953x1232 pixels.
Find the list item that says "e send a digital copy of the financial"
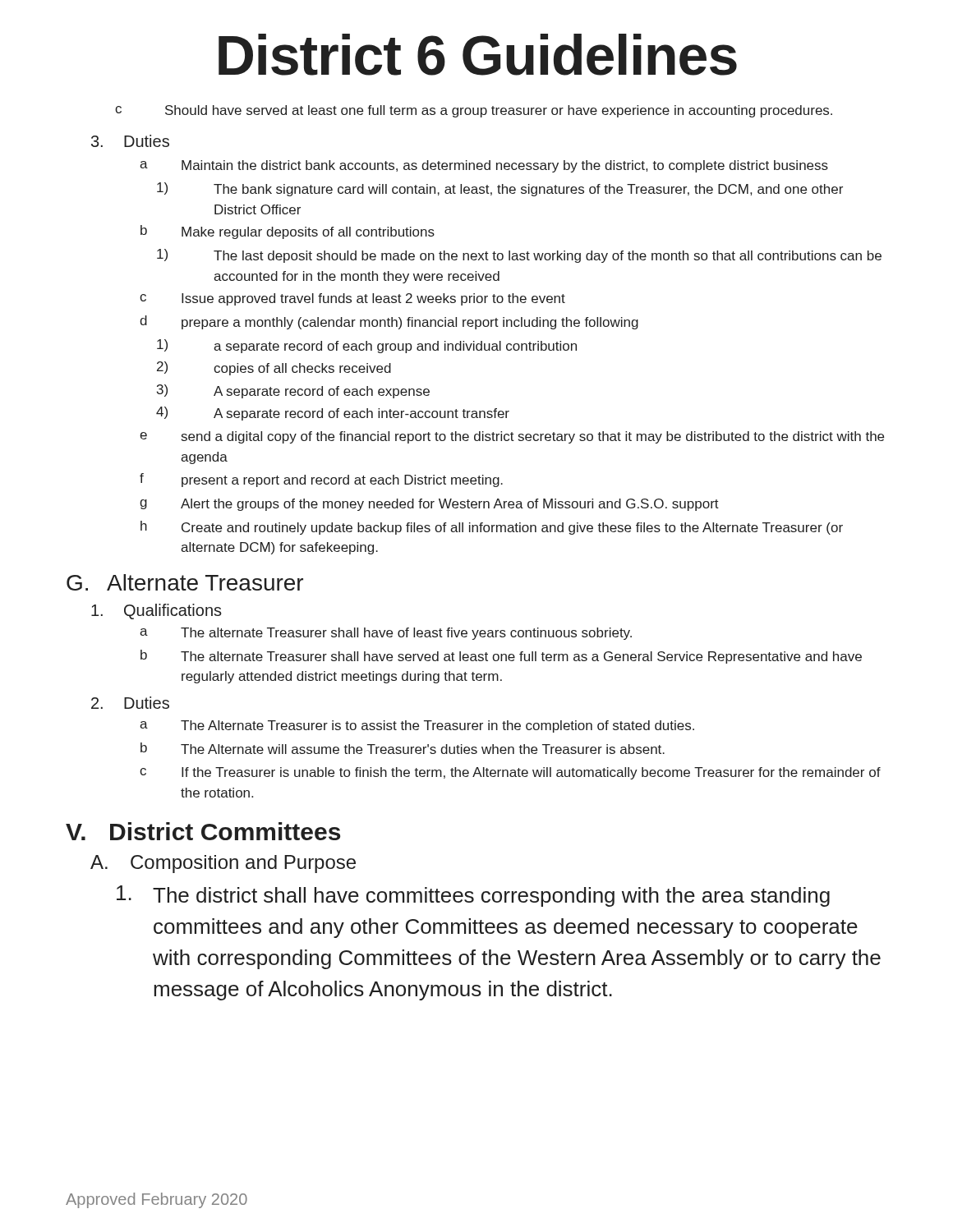[501, 447]
